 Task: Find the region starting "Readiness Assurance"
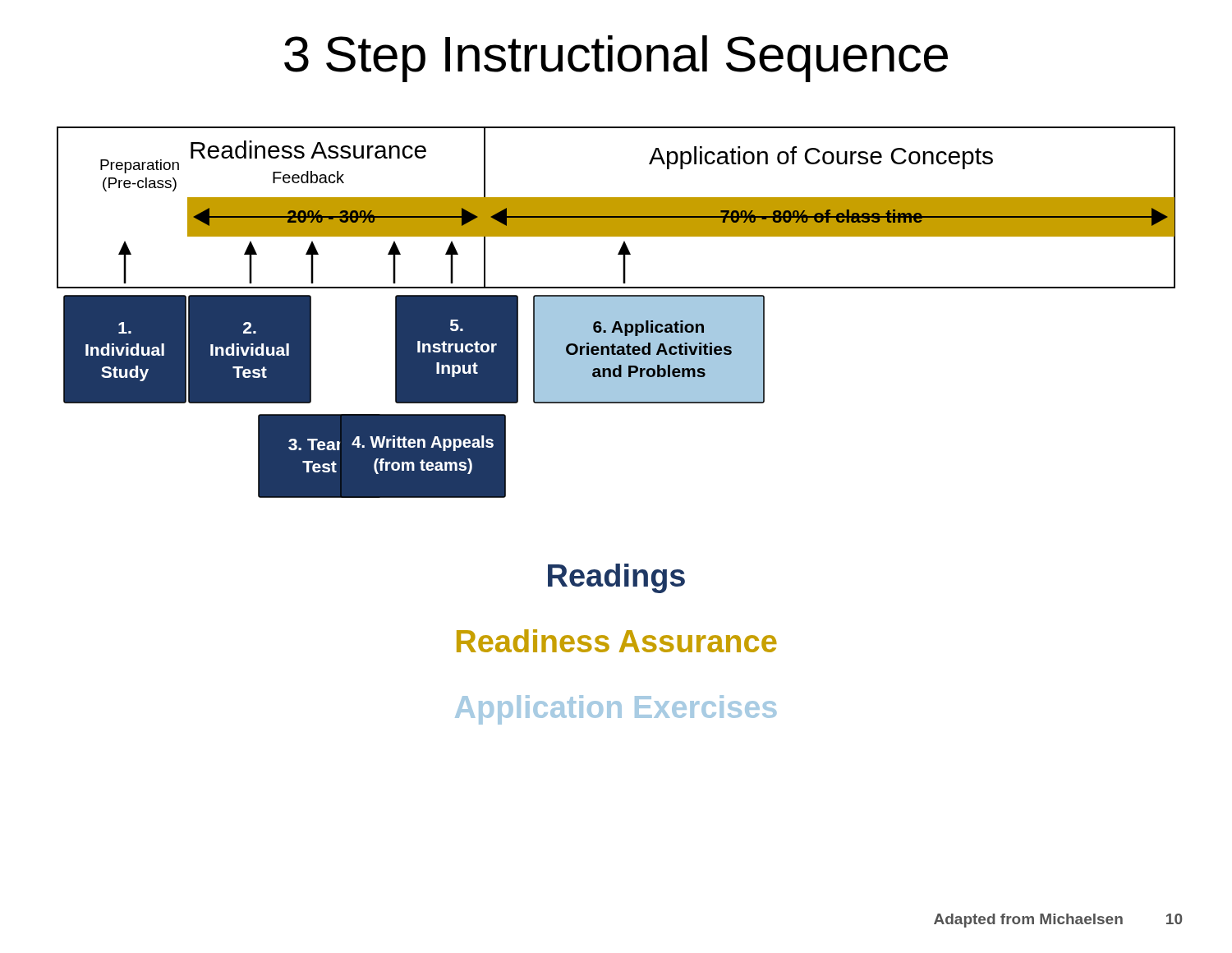pos(616,642)
